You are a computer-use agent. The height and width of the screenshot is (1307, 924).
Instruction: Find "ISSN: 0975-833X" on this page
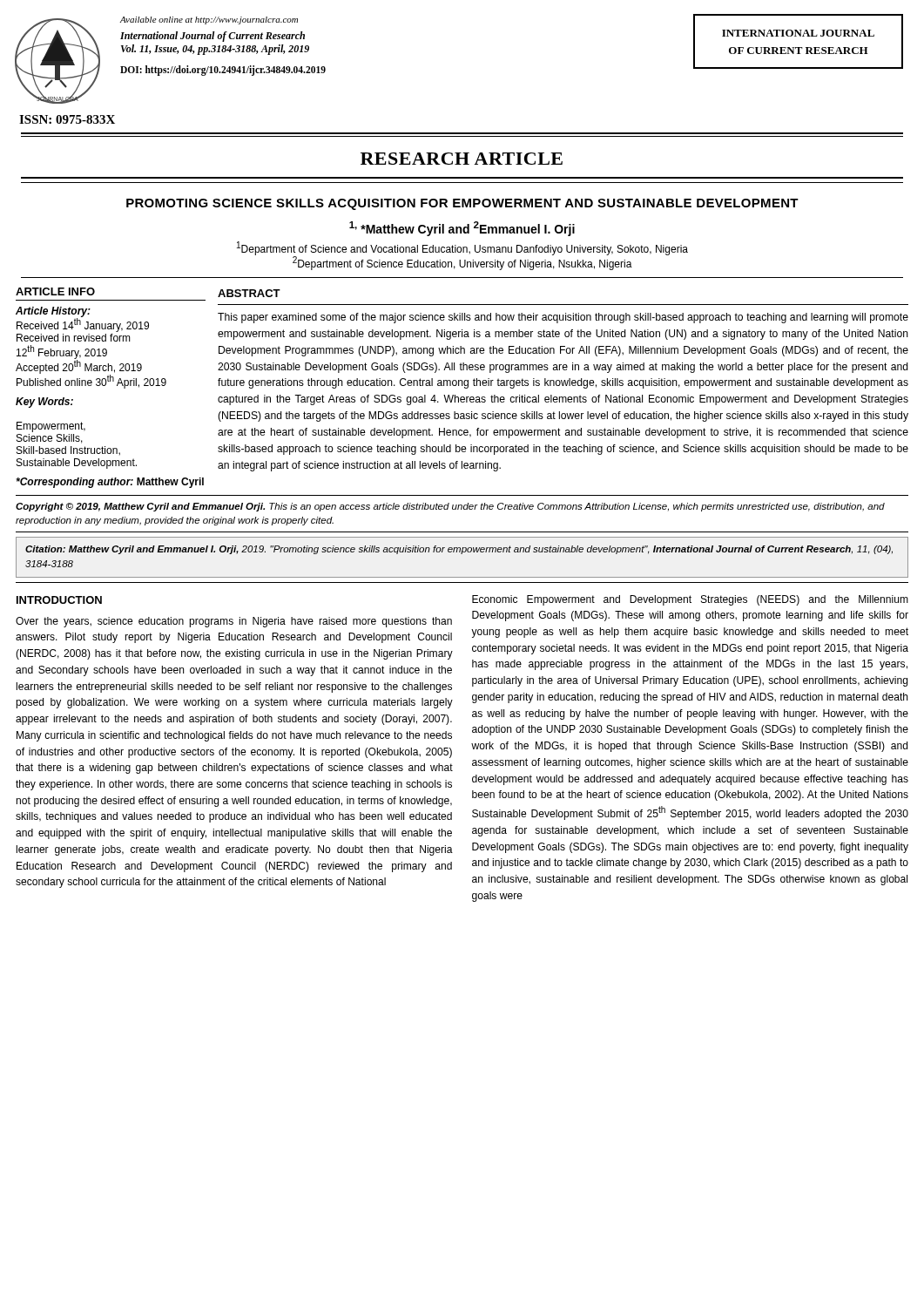(67, 119)
